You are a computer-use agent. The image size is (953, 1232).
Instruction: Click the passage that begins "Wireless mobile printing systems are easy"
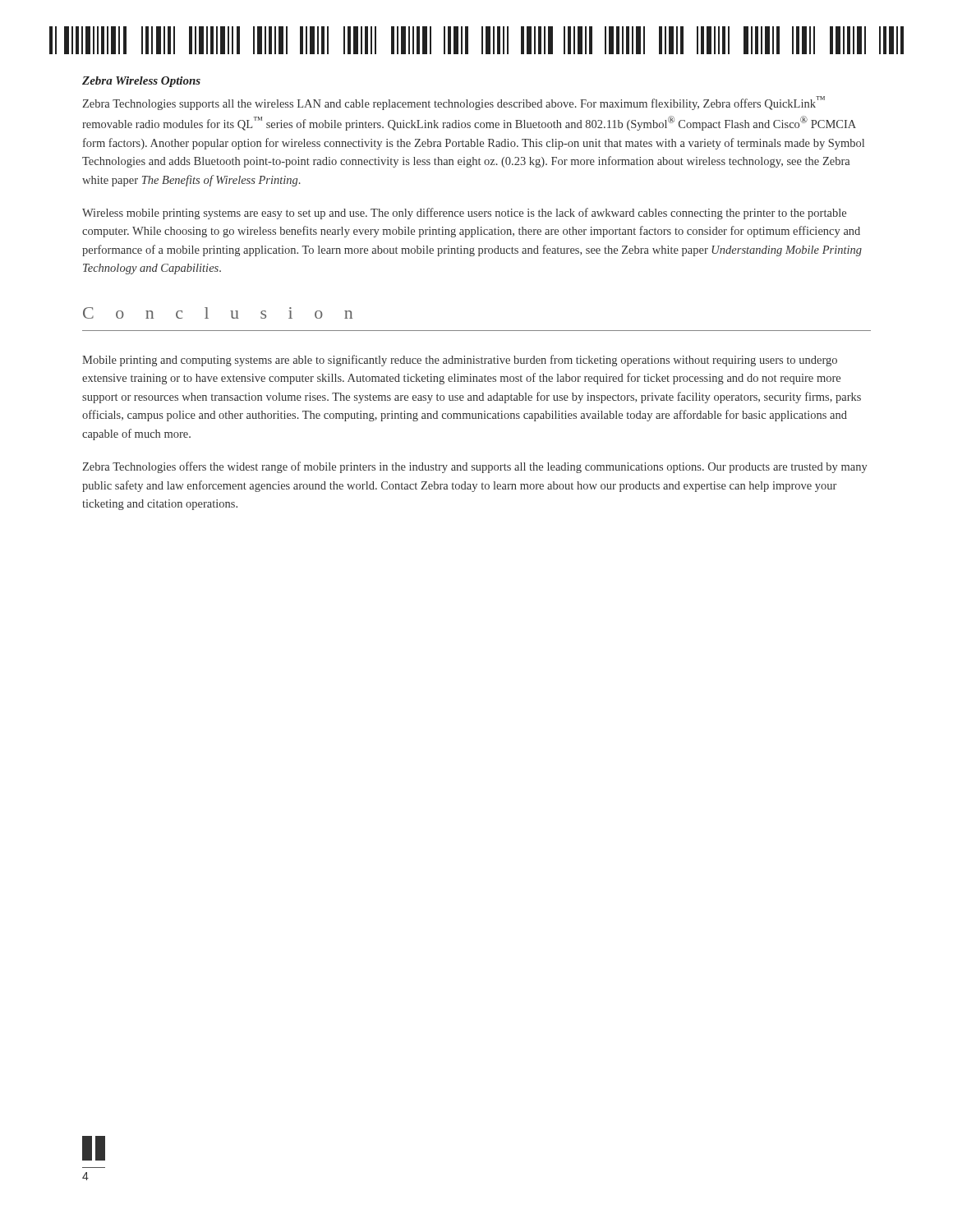(472, 240)
